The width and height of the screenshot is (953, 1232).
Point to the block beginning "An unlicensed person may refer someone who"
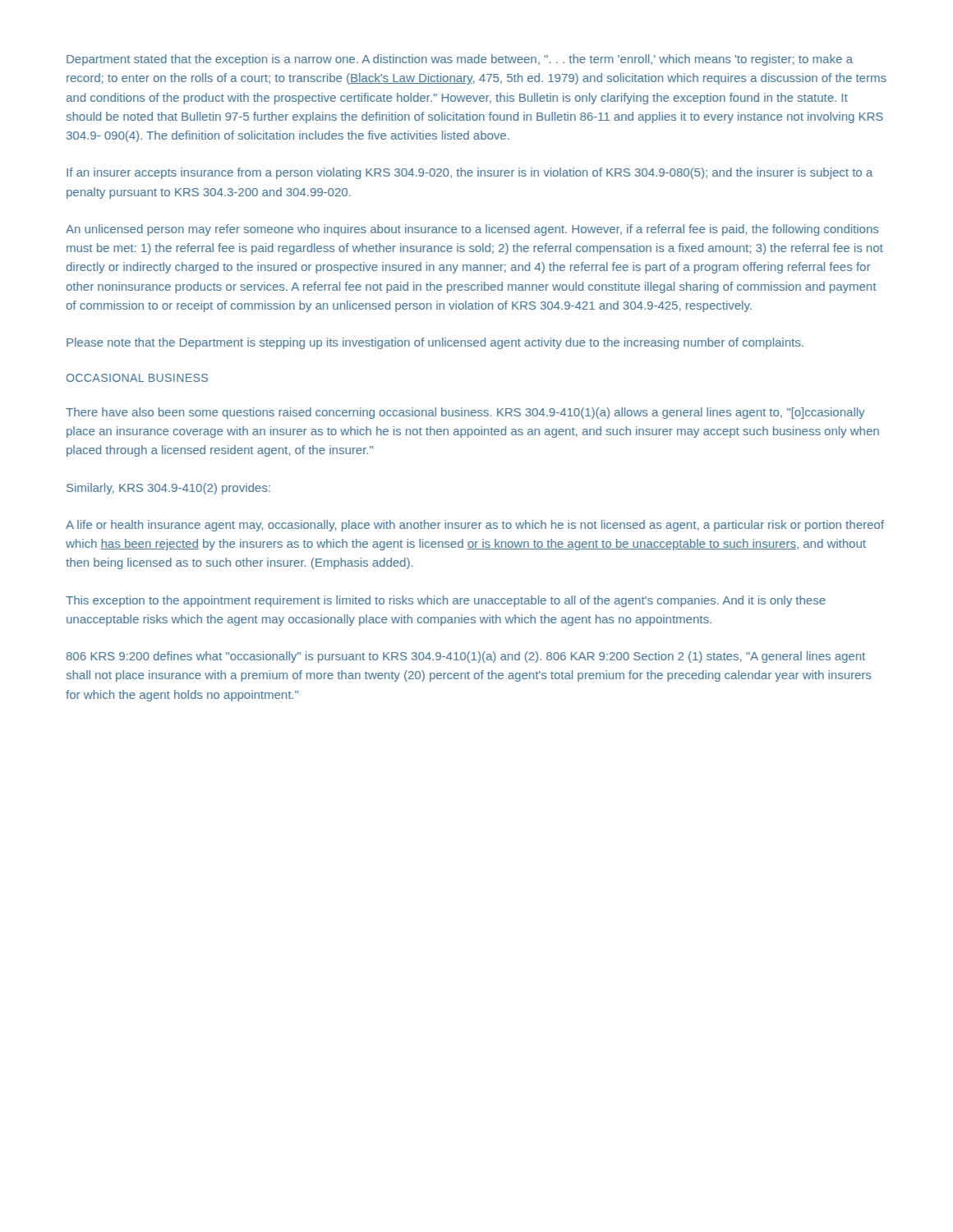pos(474,267)
